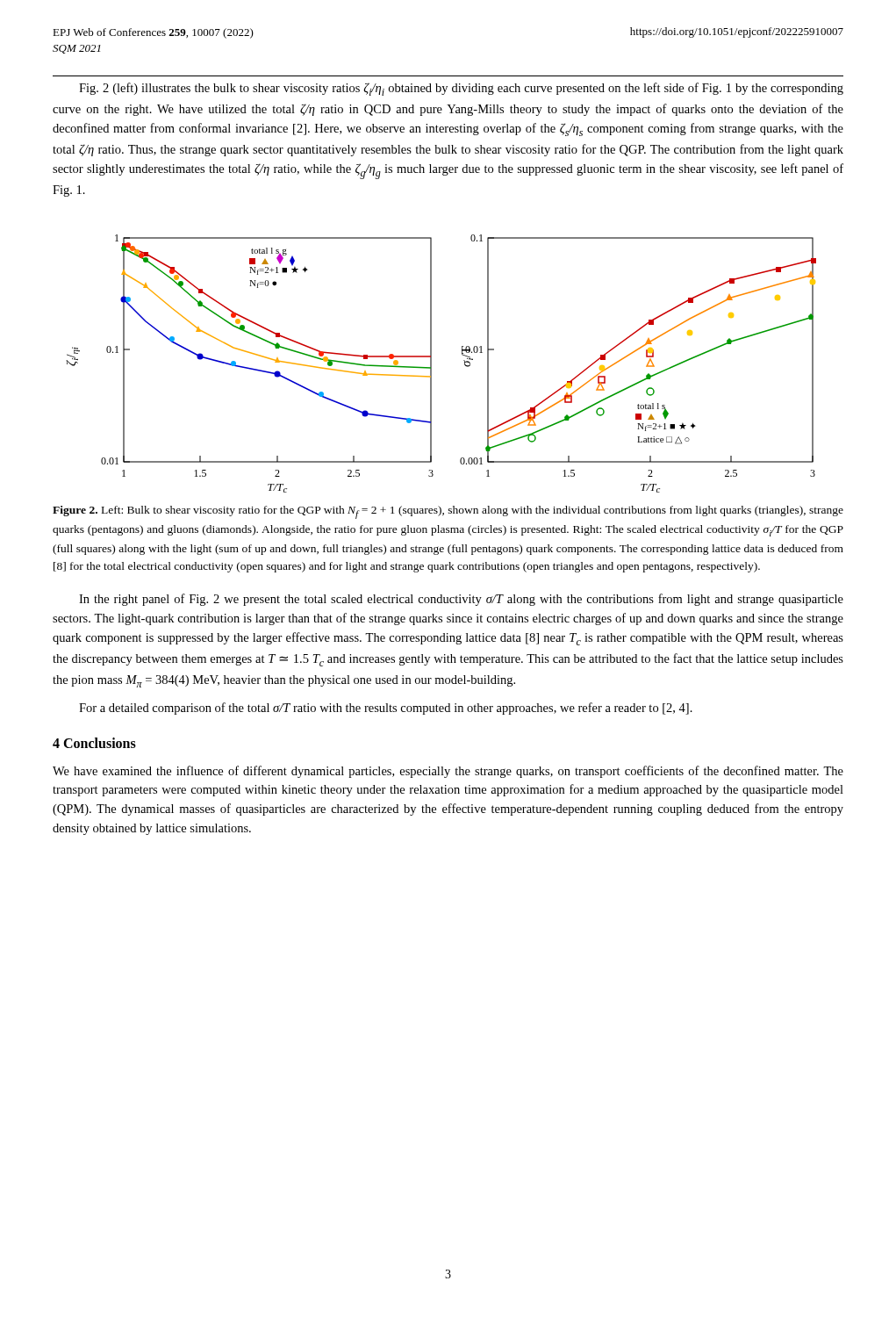Click the passage that begins "We have examined the influence of different dynamical"
The width and height of the screenshot is (896, 1317).
pyautogui.click(x=448, y=799)
